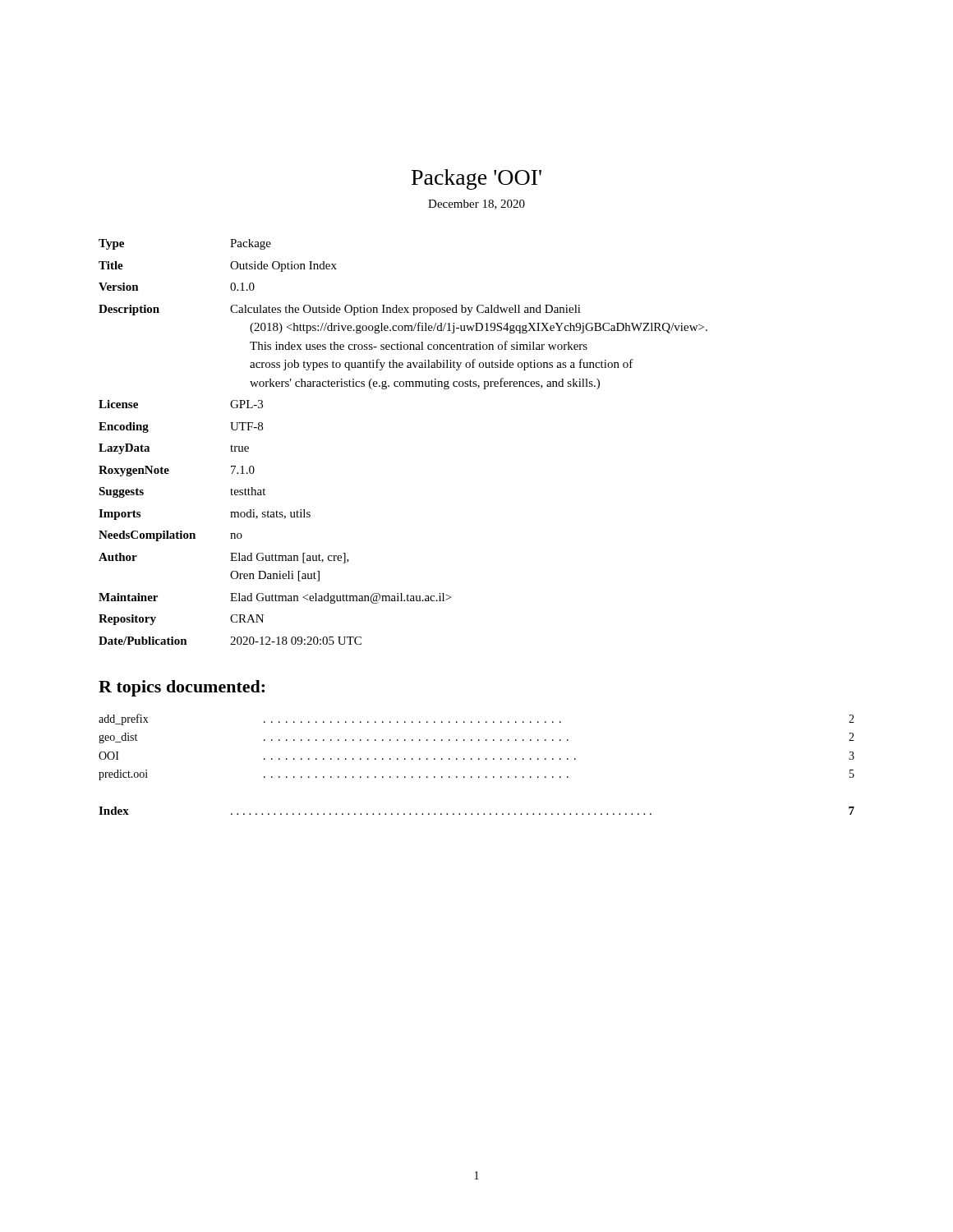Click where it says "Maintainer Elad Guttman"
The image size is (953, 1232).
tap(275, 598)
